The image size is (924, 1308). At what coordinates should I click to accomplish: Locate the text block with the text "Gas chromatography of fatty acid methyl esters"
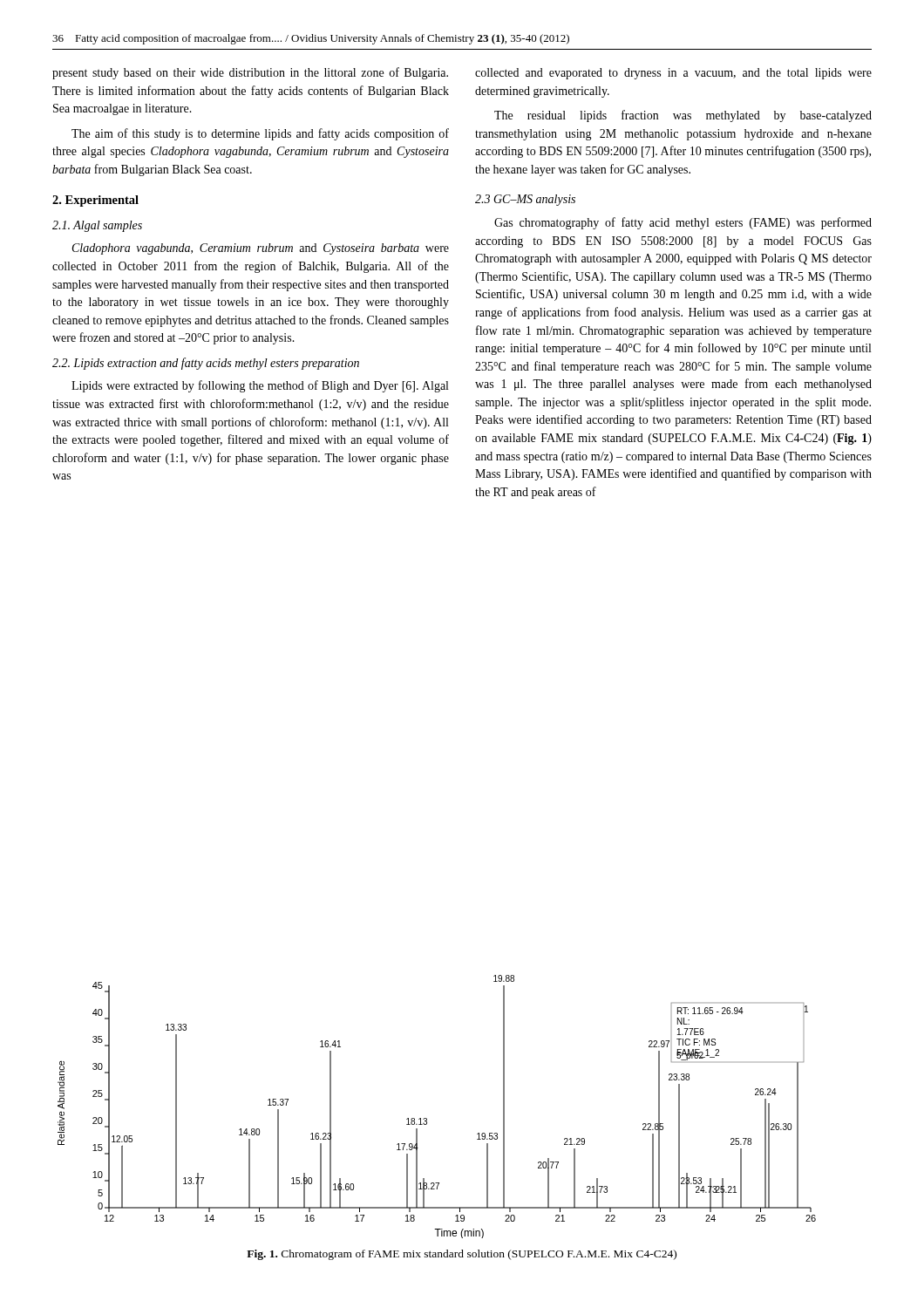pos(673,358)
